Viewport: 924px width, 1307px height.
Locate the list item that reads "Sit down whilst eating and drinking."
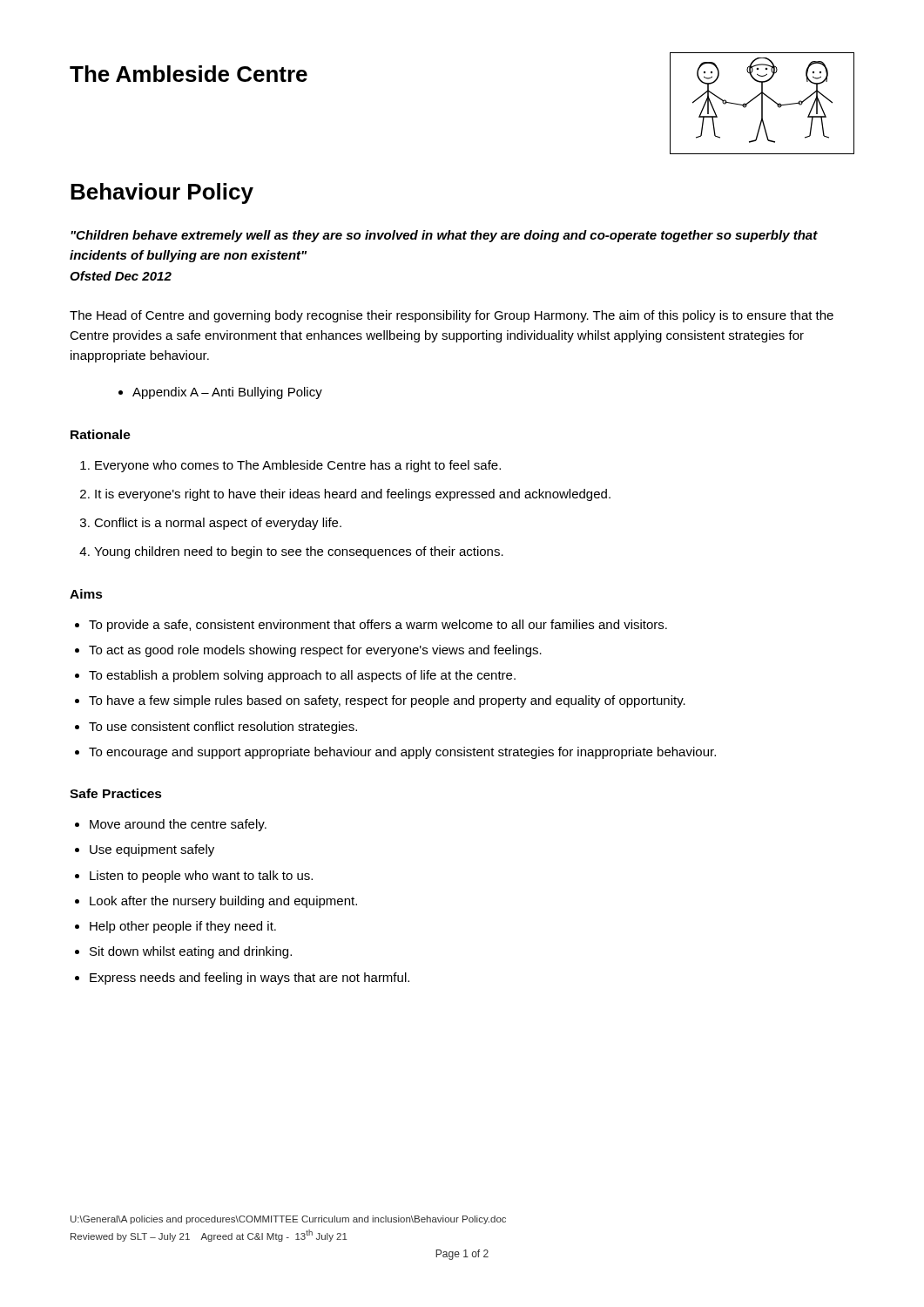click(191, 951)
